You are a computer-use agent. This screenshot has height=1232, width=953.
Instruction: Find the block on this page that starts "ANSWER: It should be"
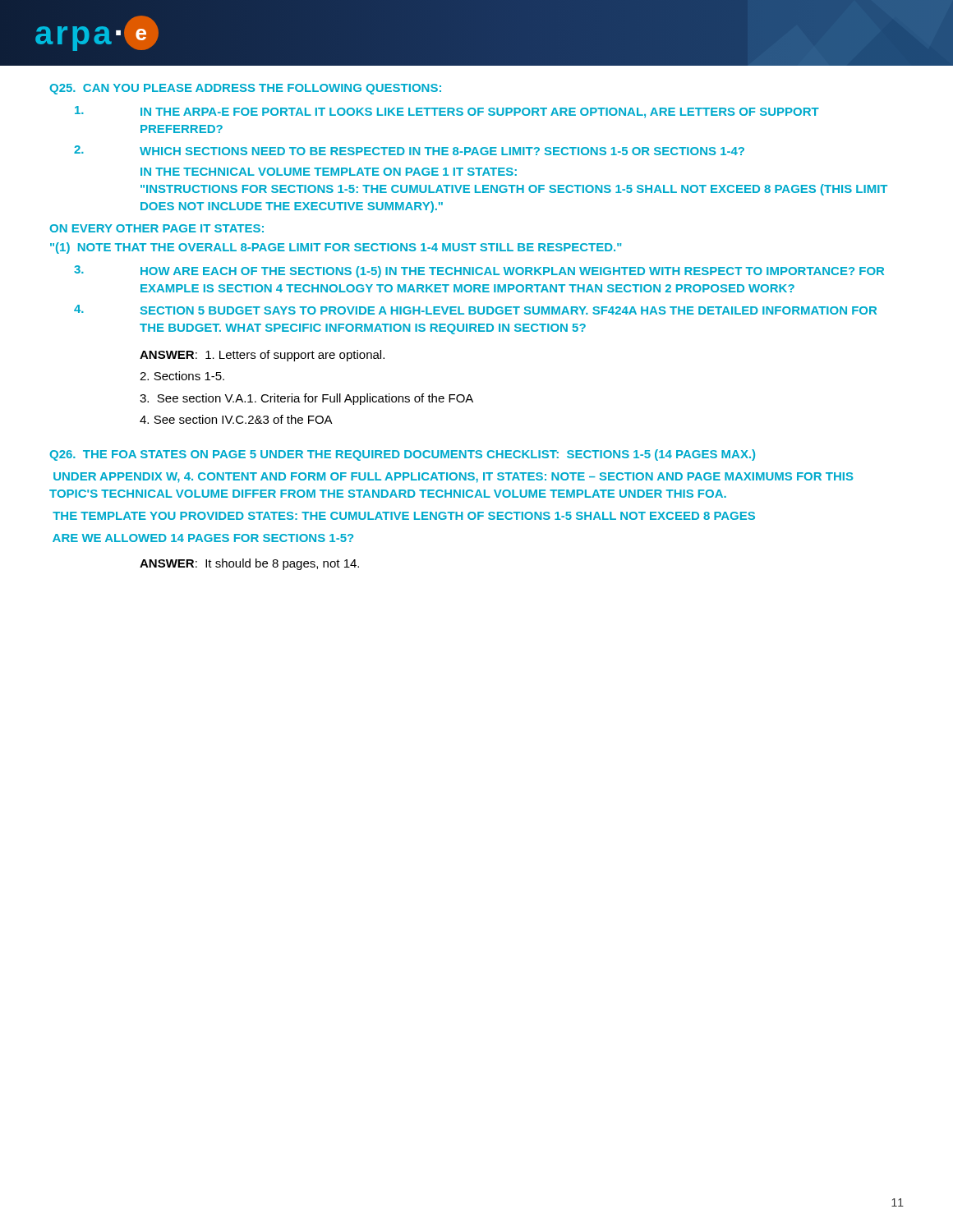[x=250, y=563]
